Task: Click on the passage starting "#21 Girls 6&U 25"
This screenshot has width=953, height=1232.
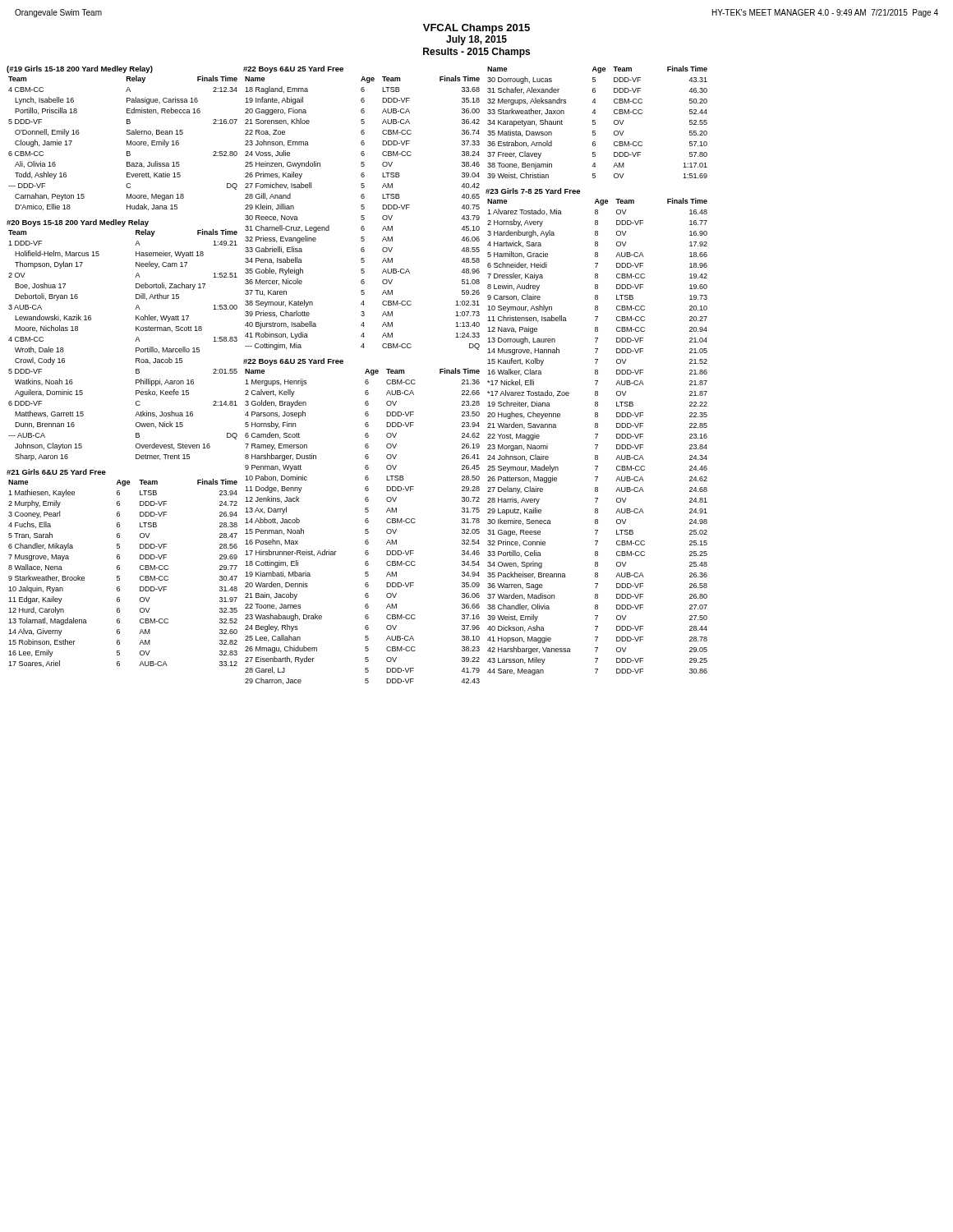Action: coord(56,472)
